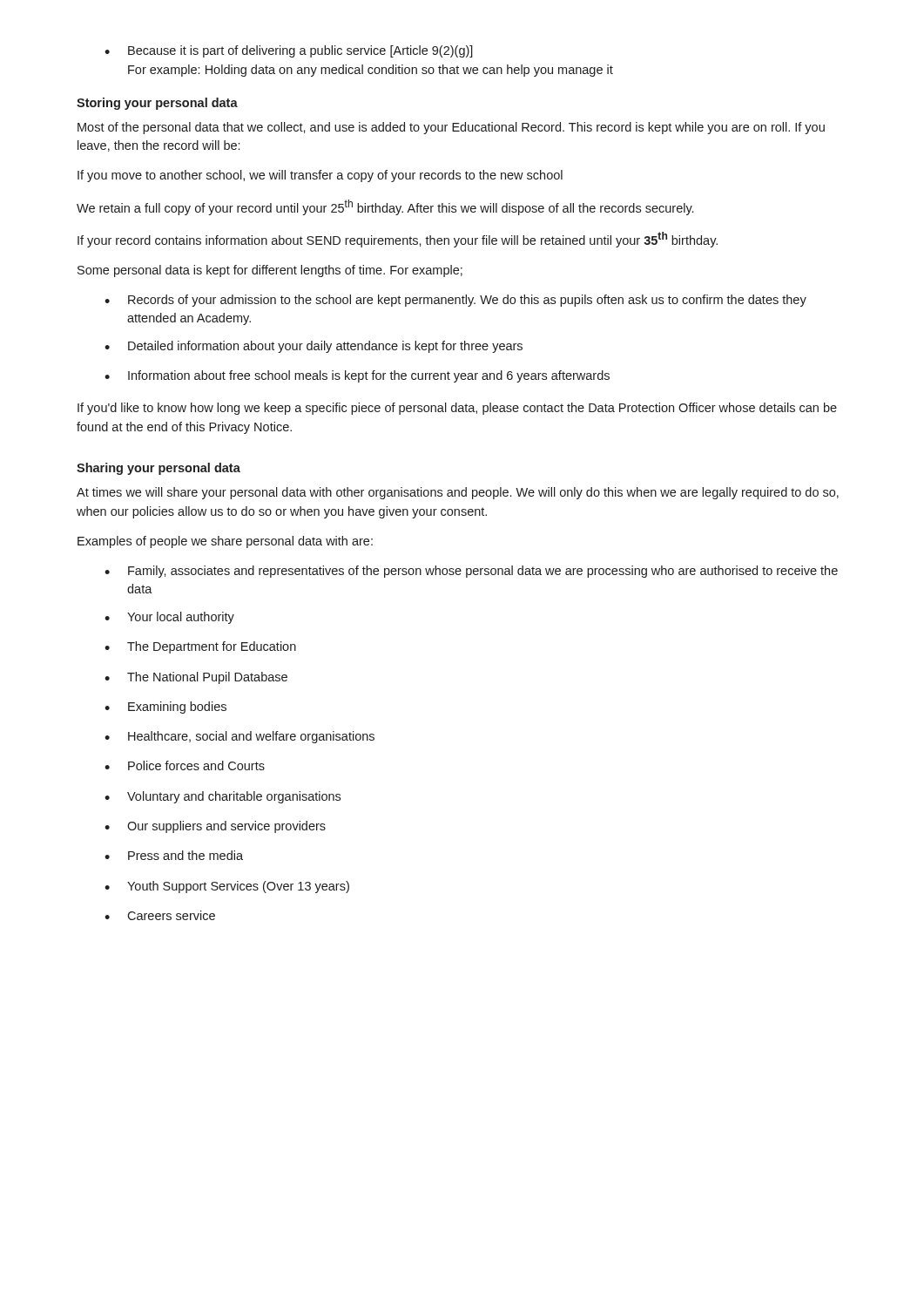The width and height of the screenshot is (924, 1307).
Task: Select the block starting "If your record contains information about"
Action: (x=398, y=239)
